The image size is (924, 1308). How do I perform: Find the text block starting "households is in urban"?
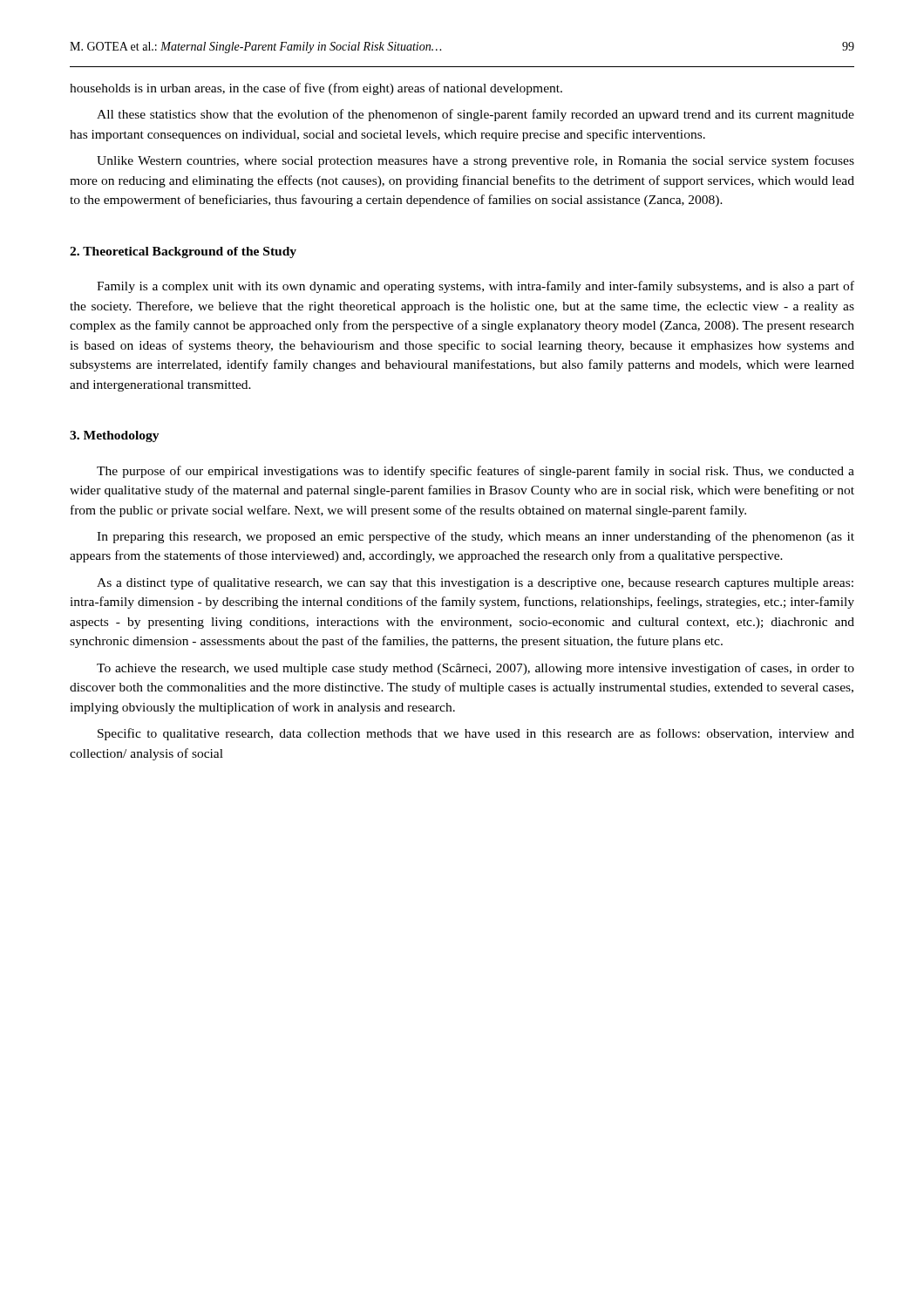coord(462,88)
